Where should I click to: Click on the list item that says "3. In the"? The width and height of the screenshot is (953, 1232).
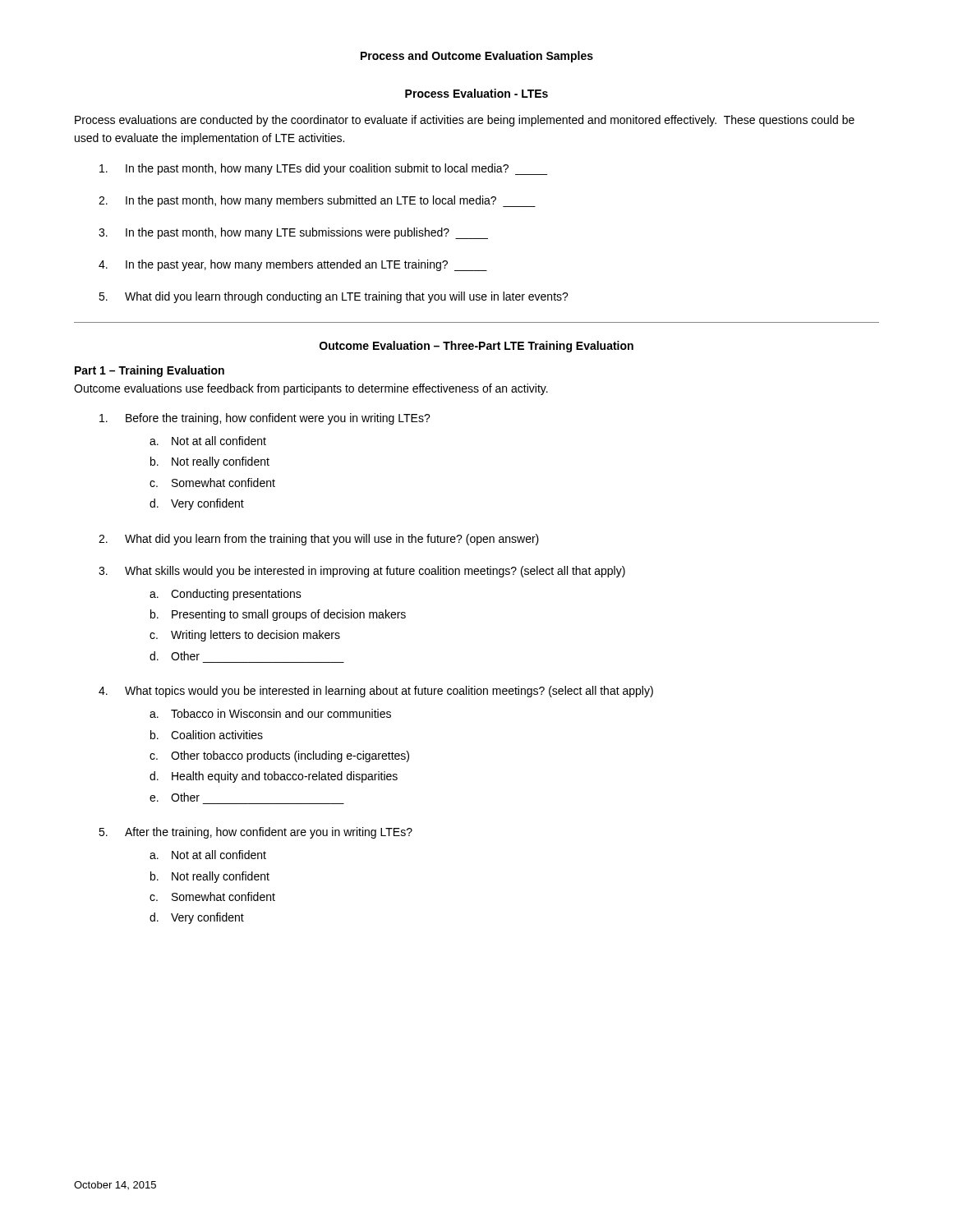pyautogui.click(x=293, y=233)
